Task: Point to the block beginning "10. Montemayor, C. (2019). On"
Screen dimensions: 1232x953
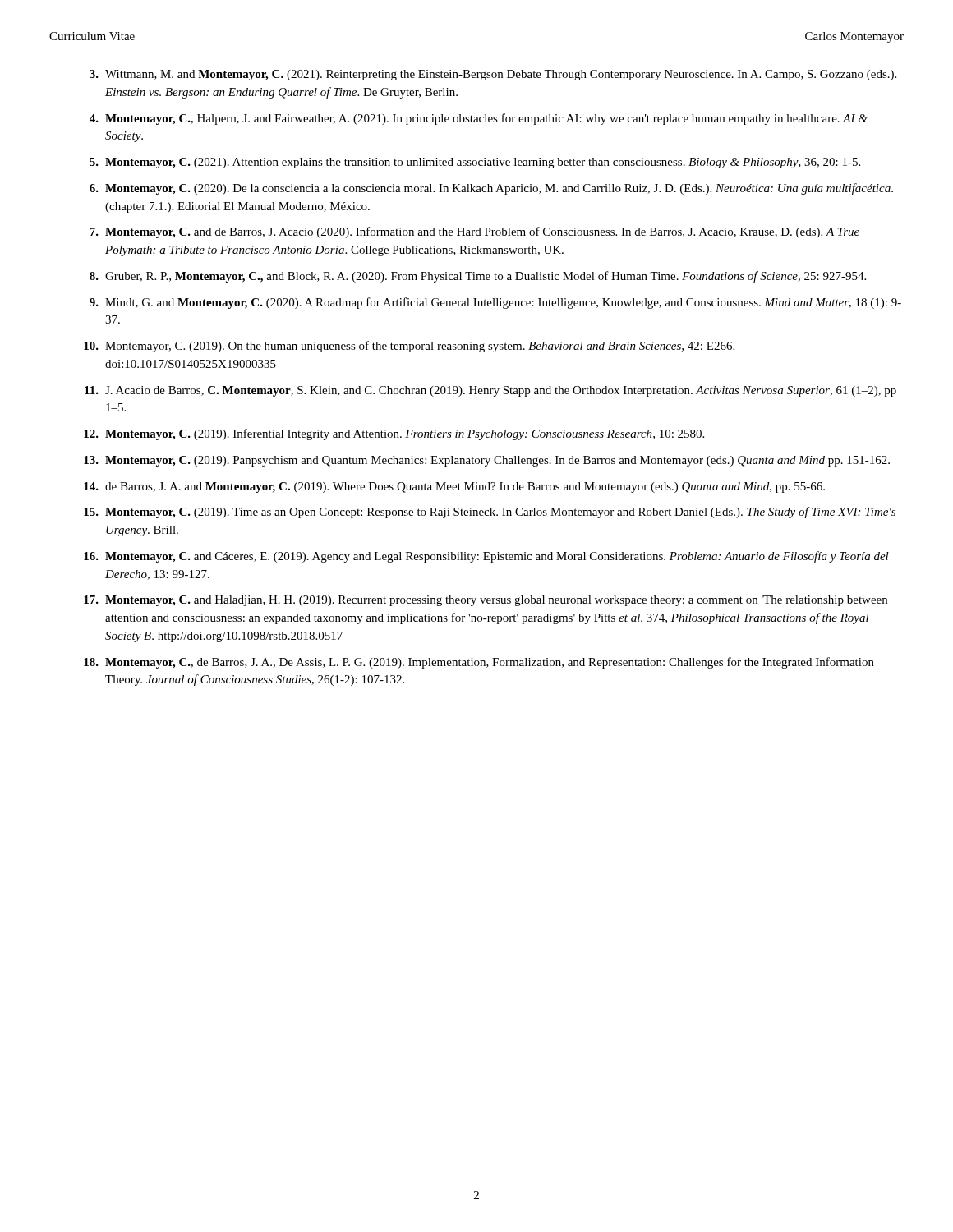Action: pos(476,355)
